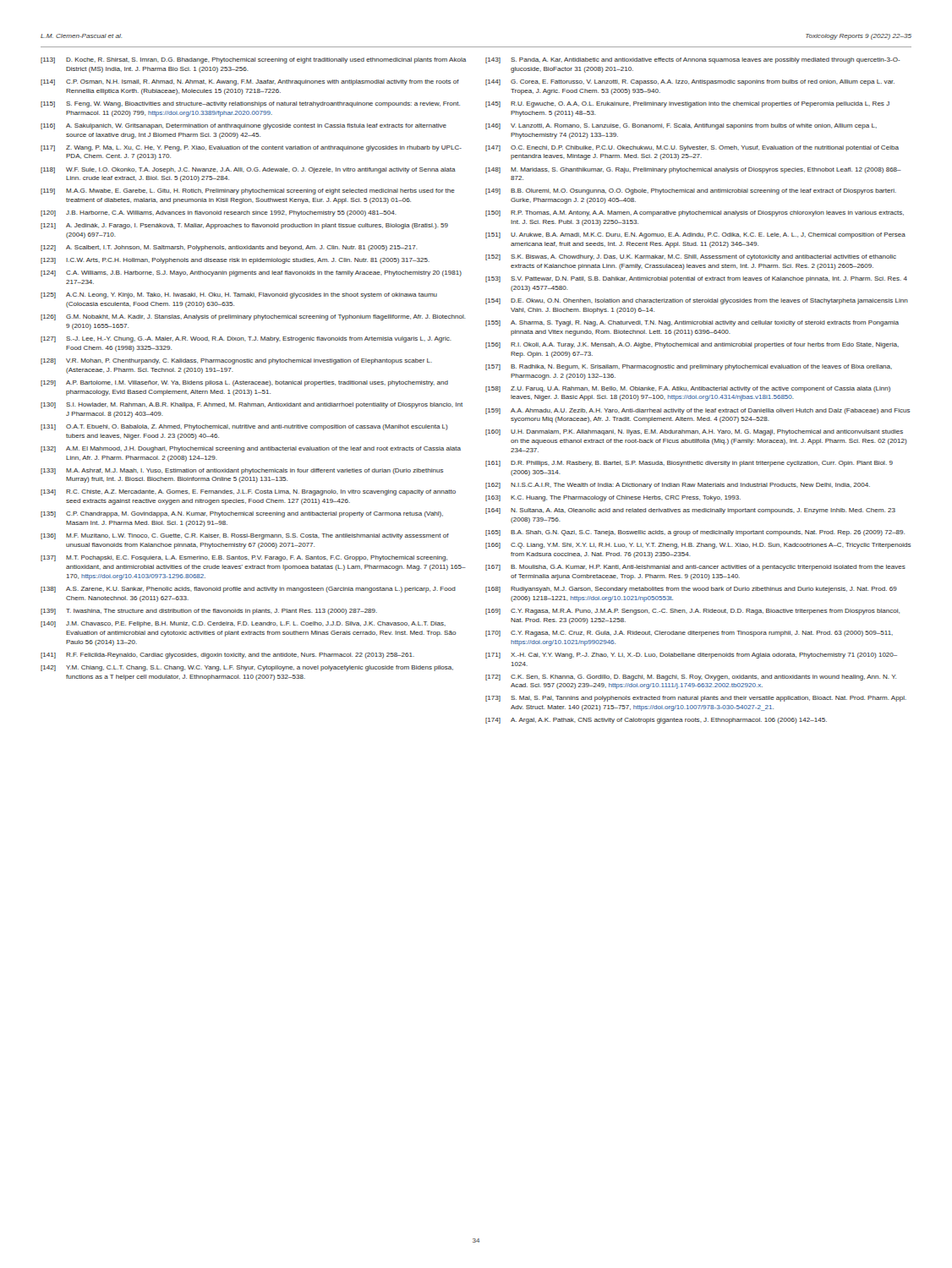The image size is (952, 1268).
Task: Click the passage that begins "[164] N. Sultana, A. Ata, Oleanolic acid and"
Action: pos(698,516)
